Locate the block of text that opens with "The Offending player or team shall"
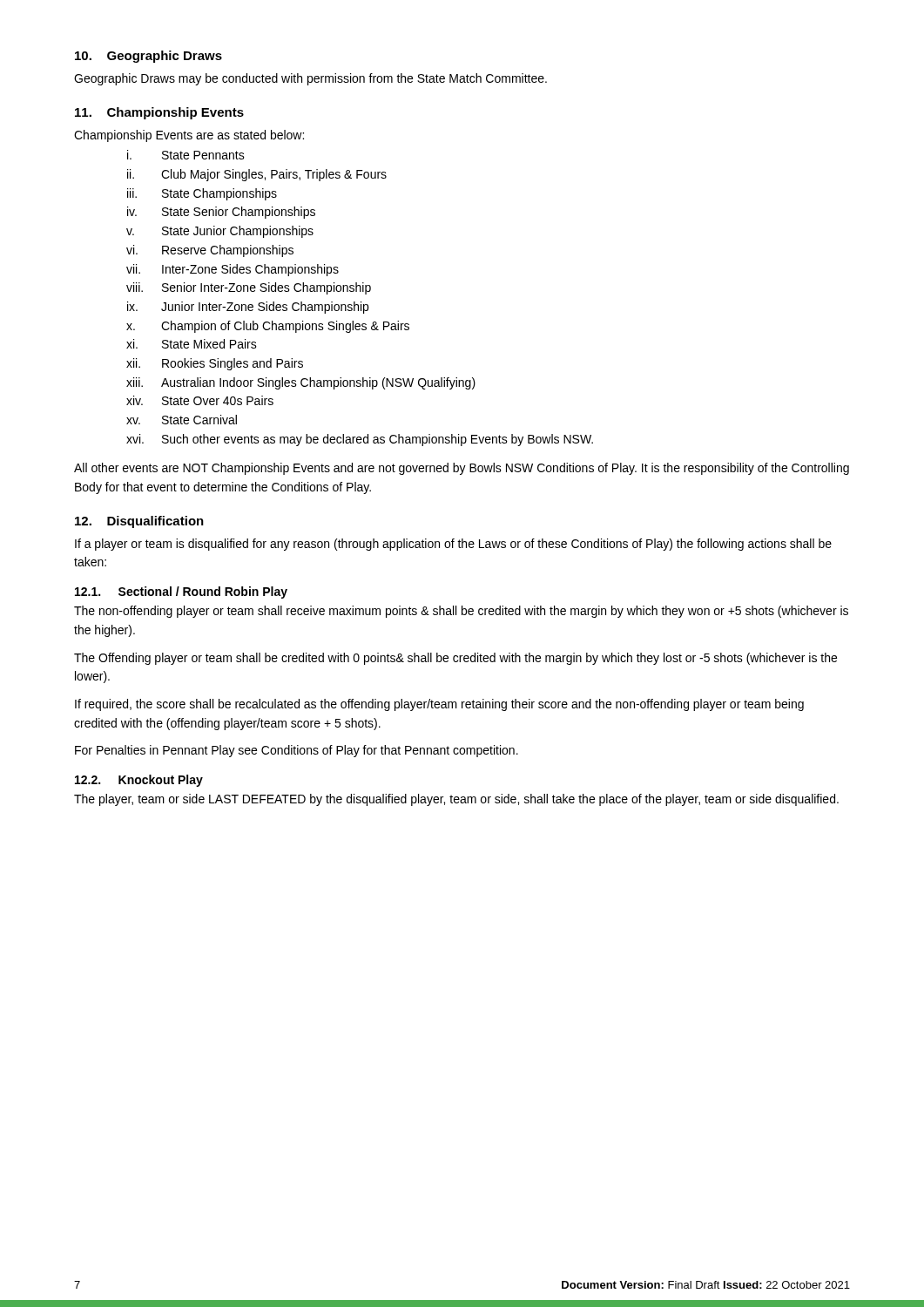The image size is (924, 1307). (x=456, y=667)
